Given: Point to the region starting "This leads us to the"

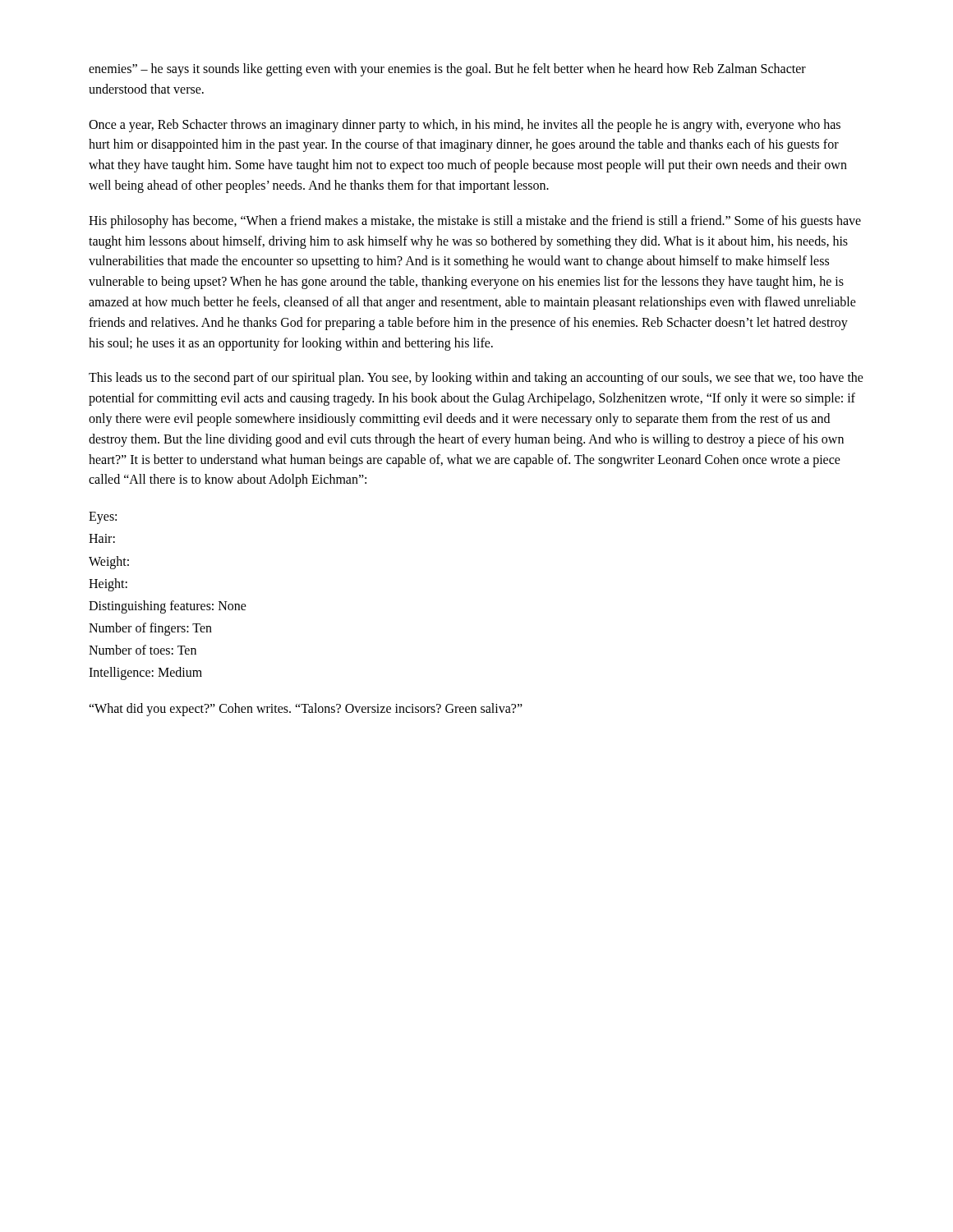Looking at the screenshot, I should [476, 429].
